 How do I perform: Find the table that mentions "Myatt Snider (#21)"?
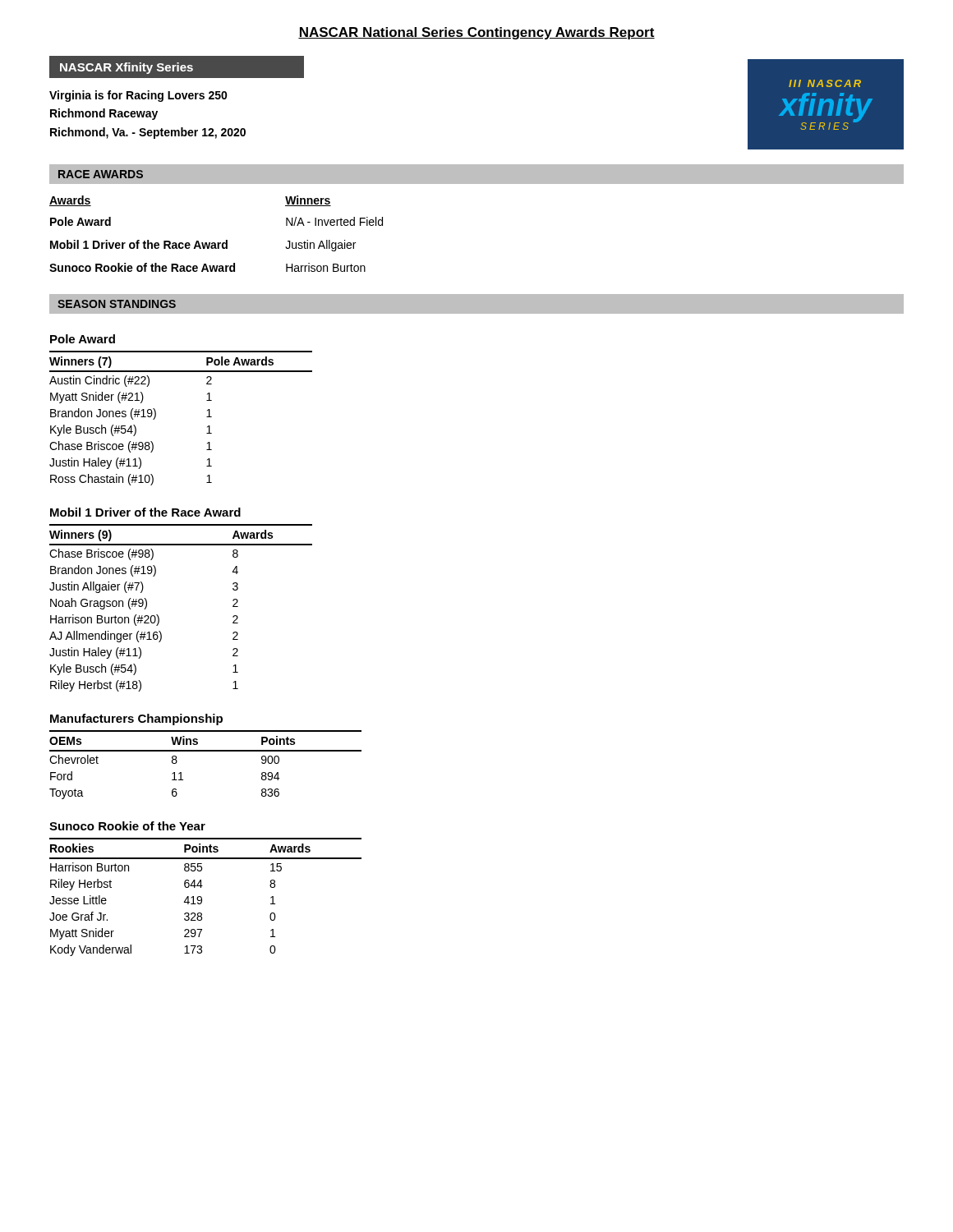pos(476,419)
